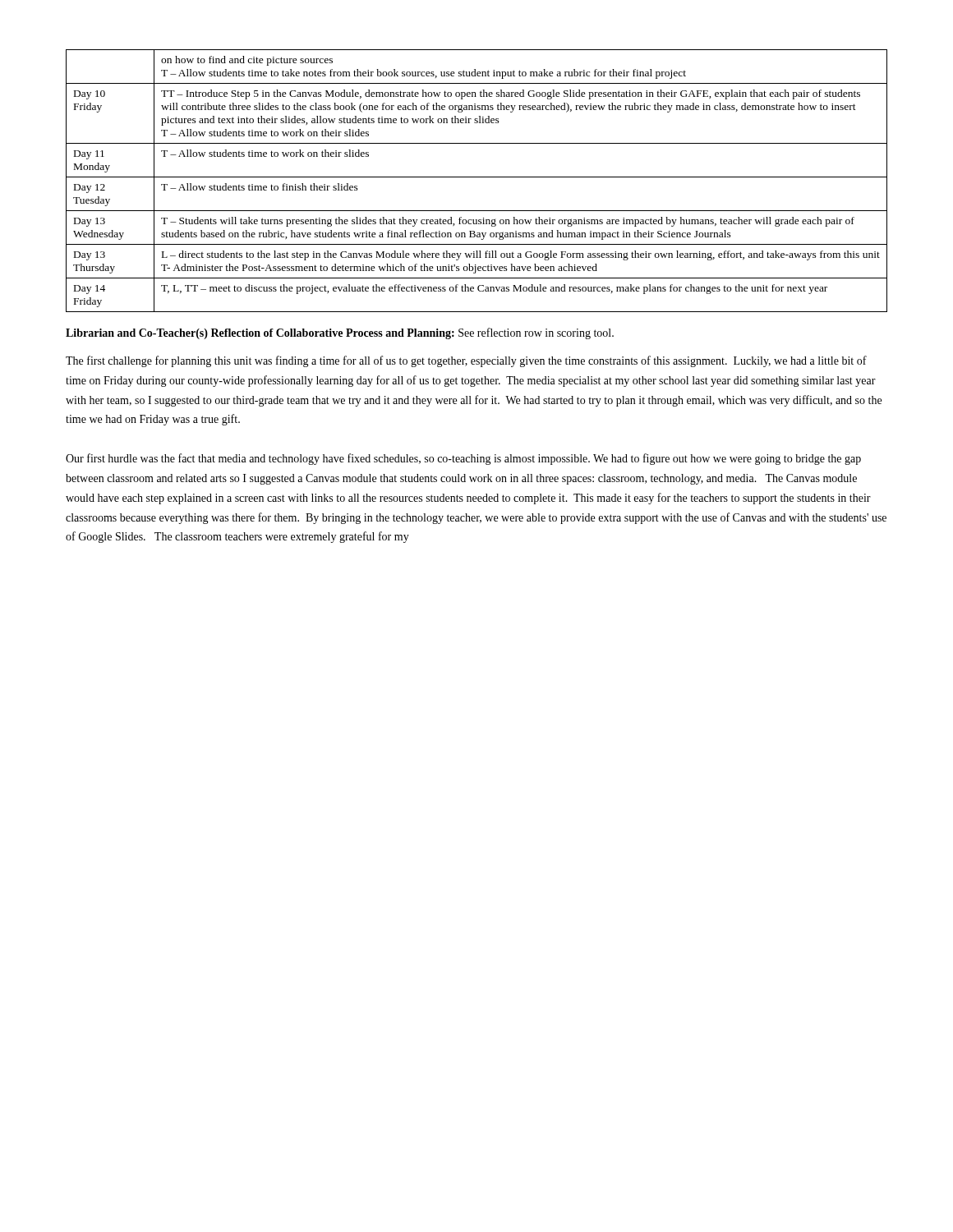Select the text block starting "Librarian and Co-Teacher(s) Reflection of Collaborative"
The width and height of the screenshot is (953, 1232).
coord(340,333)
